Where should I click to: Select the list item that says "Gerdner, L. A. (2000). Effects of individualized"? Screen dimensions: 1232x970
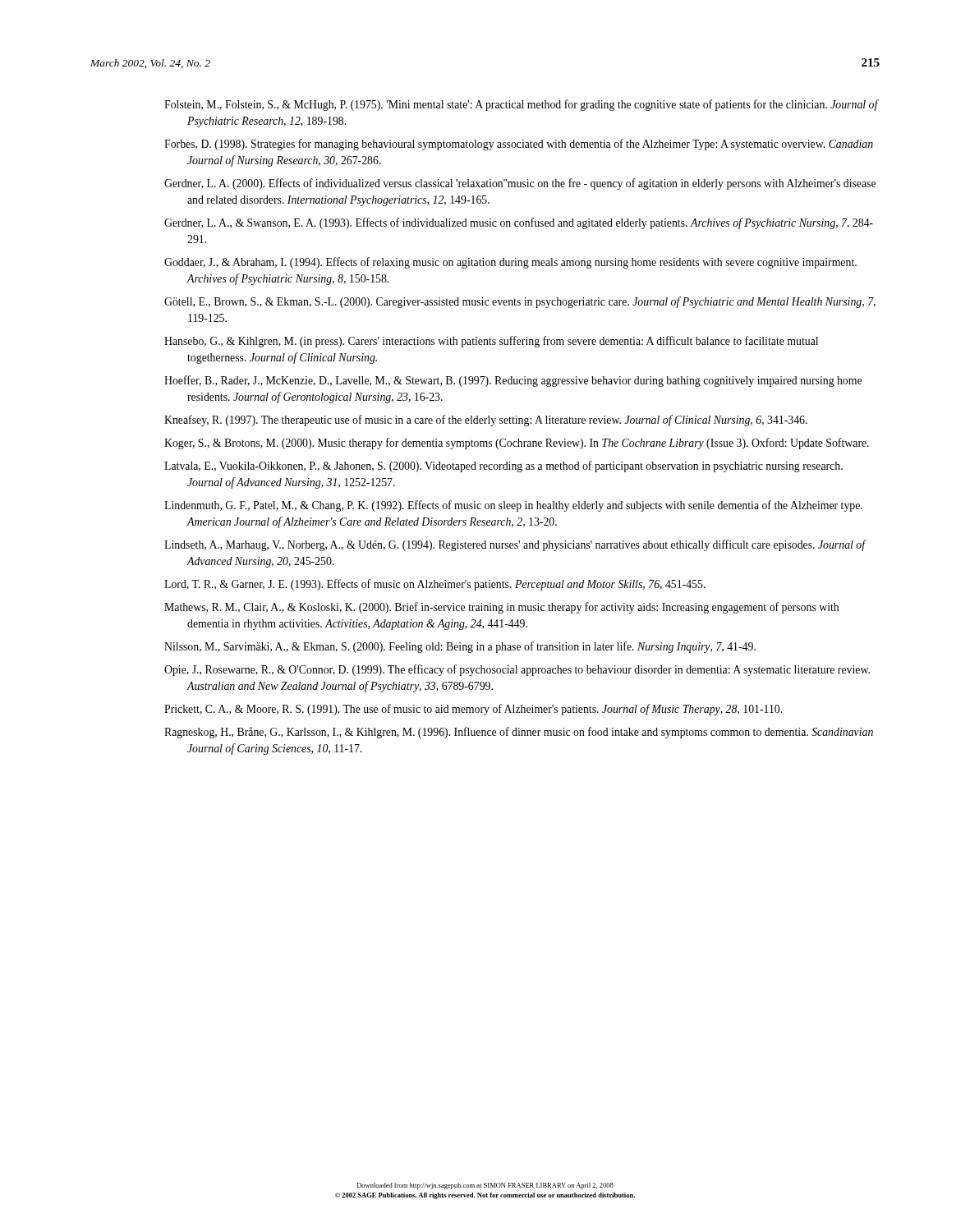tap(520, 192)
